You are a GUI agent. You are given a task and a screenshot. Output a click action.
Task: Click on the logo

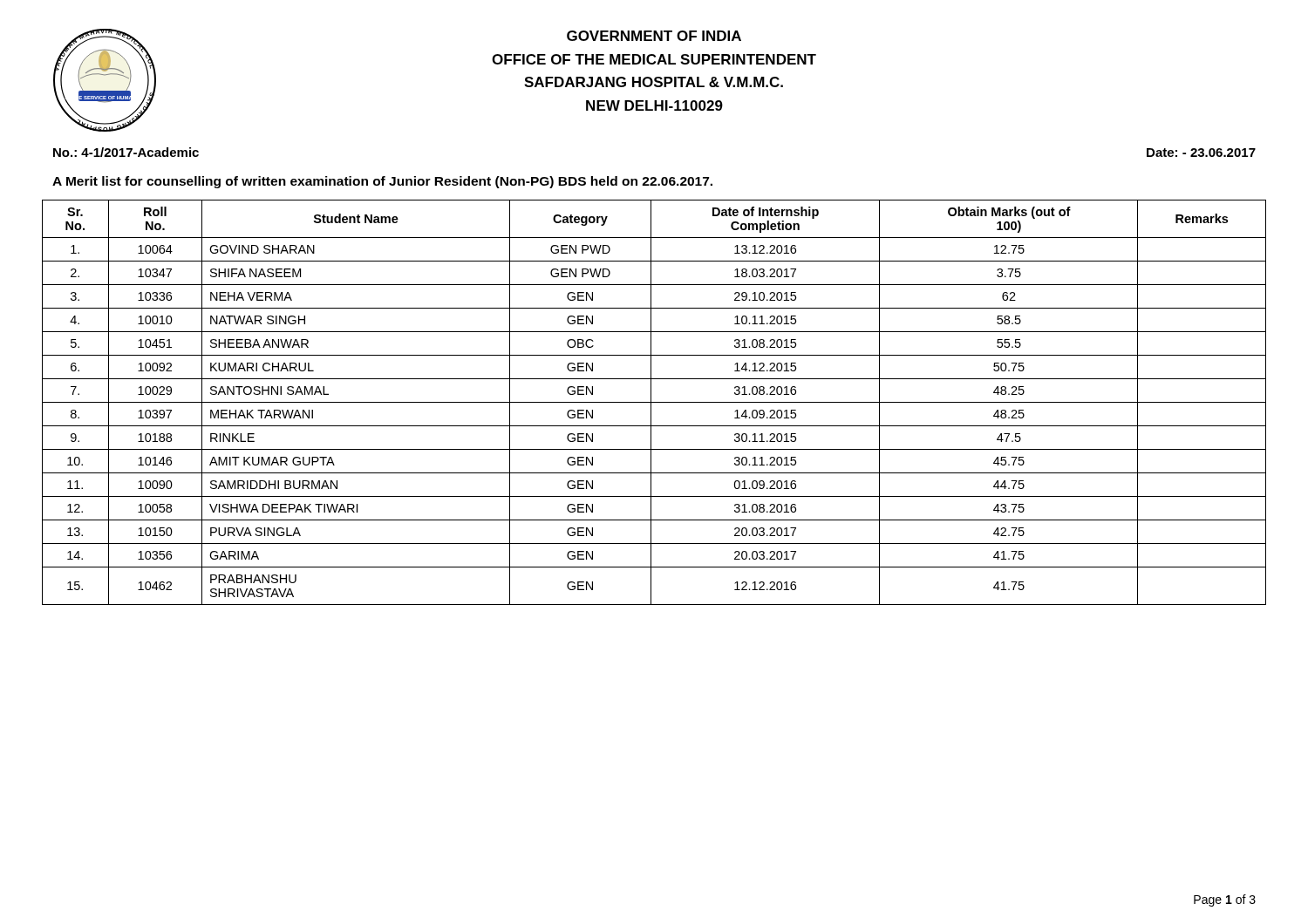(x=105, y=80)
